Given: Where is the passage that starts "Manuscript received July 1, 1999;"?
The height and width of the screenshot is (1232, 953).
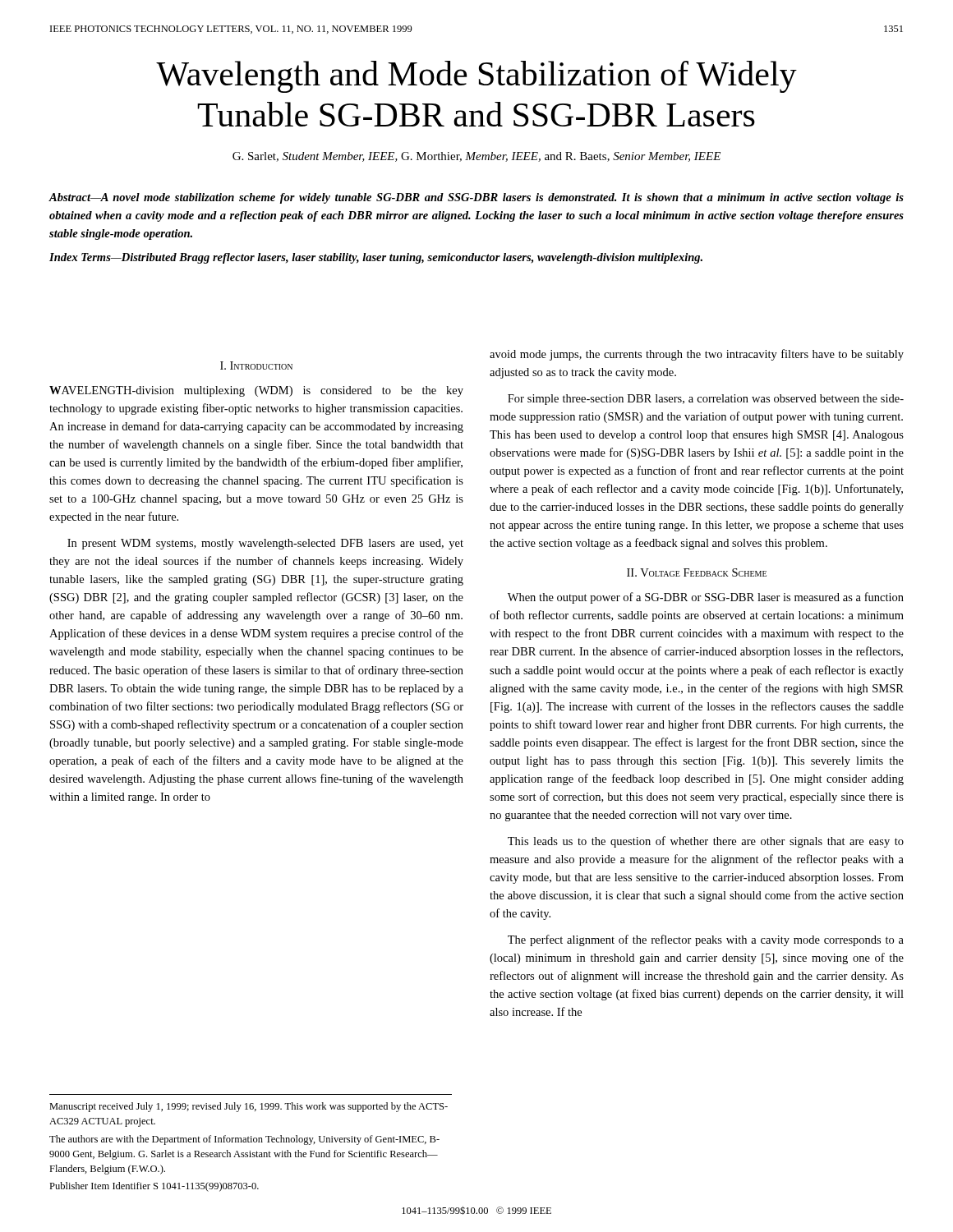Looking at the screenshot, I should pos(251,1146).
